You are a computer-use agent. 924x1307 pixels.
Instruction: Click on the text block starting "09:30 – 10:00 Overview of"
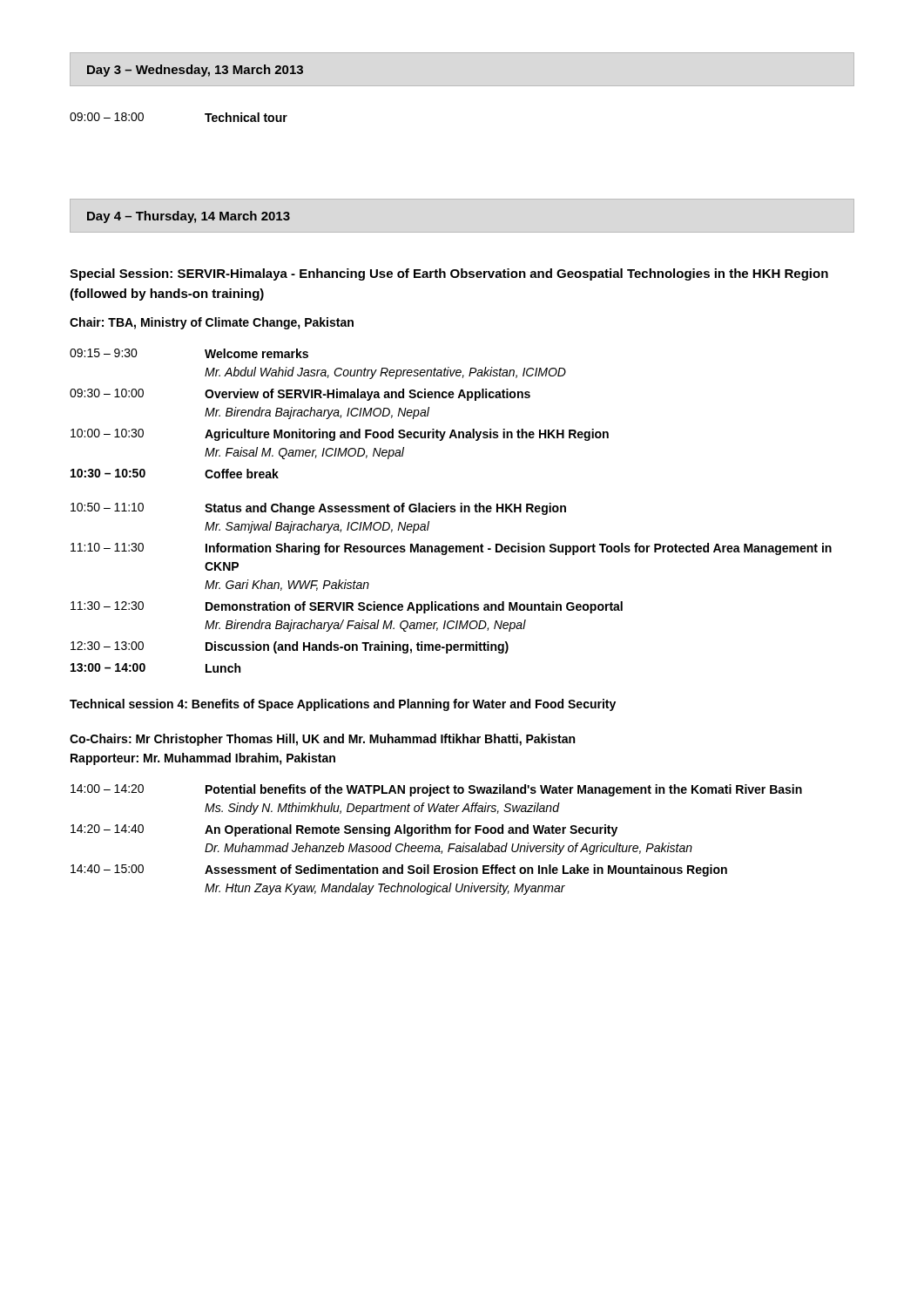[300, 403]
